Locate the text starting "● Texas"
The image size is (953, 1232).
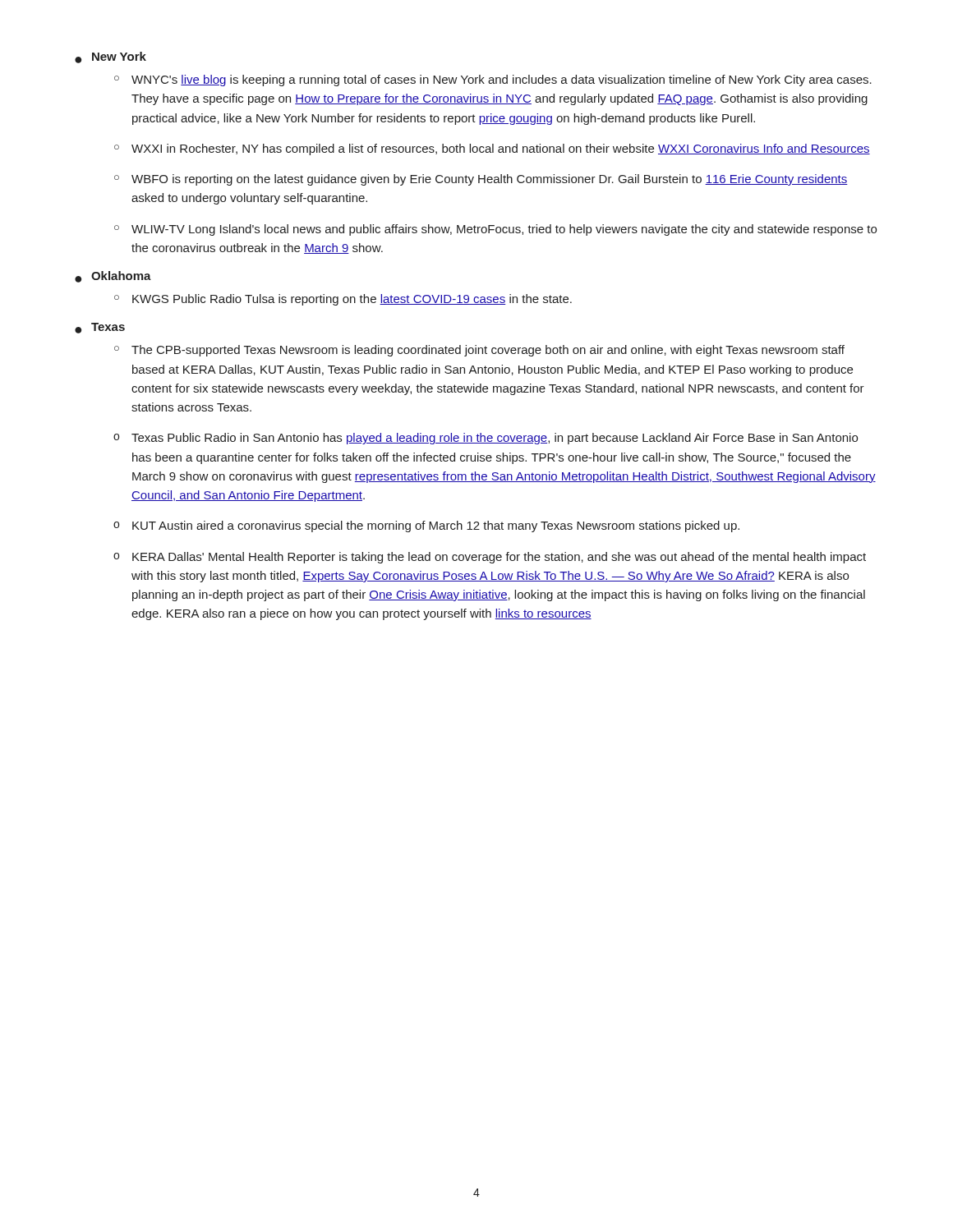tap(100, 328)
